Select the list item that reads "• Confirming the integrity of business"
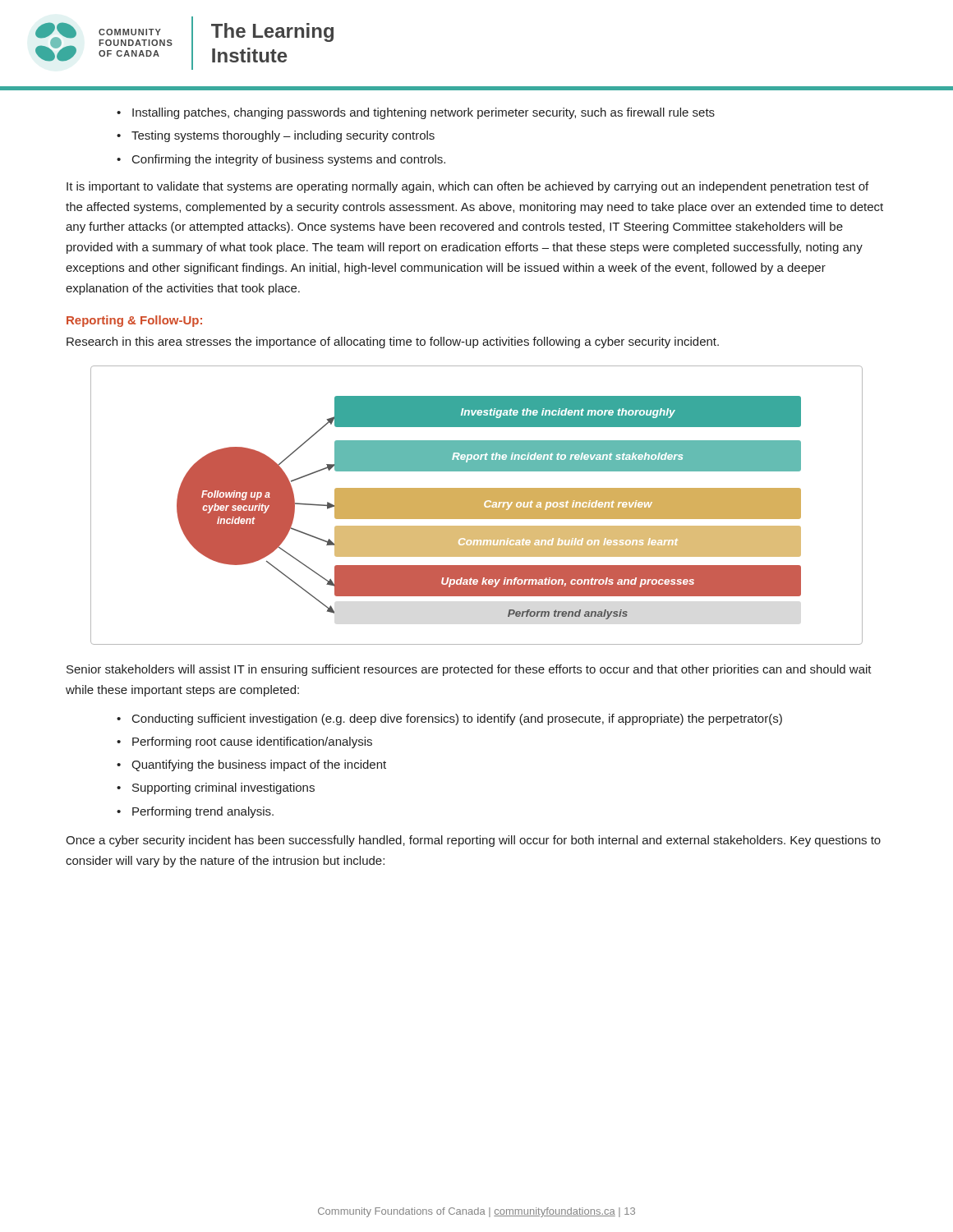Viewport: 953px width, 1232px height. [x=282, y=159]
